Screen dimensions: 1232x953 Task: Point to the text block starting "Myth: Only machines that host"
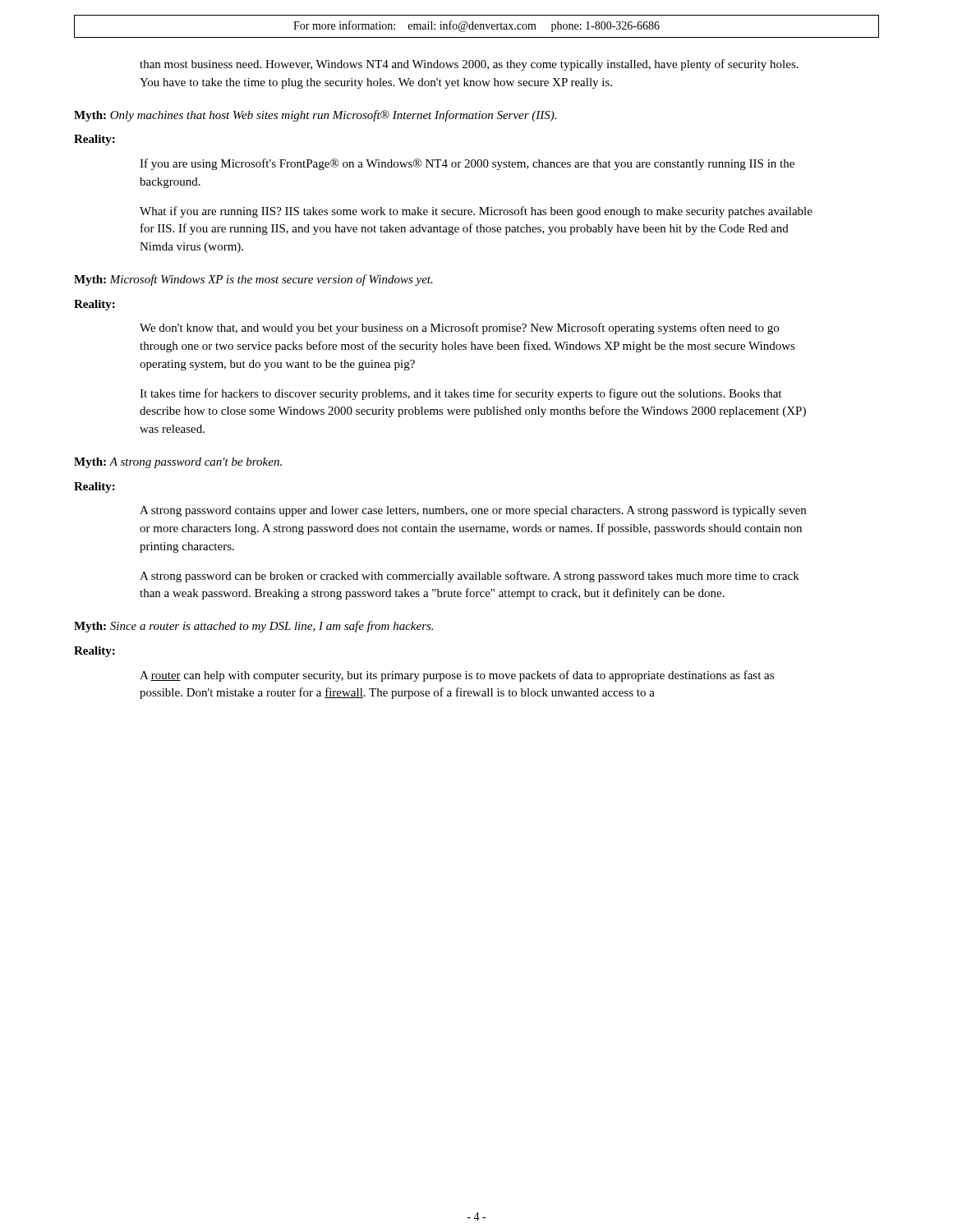(316, 115)
